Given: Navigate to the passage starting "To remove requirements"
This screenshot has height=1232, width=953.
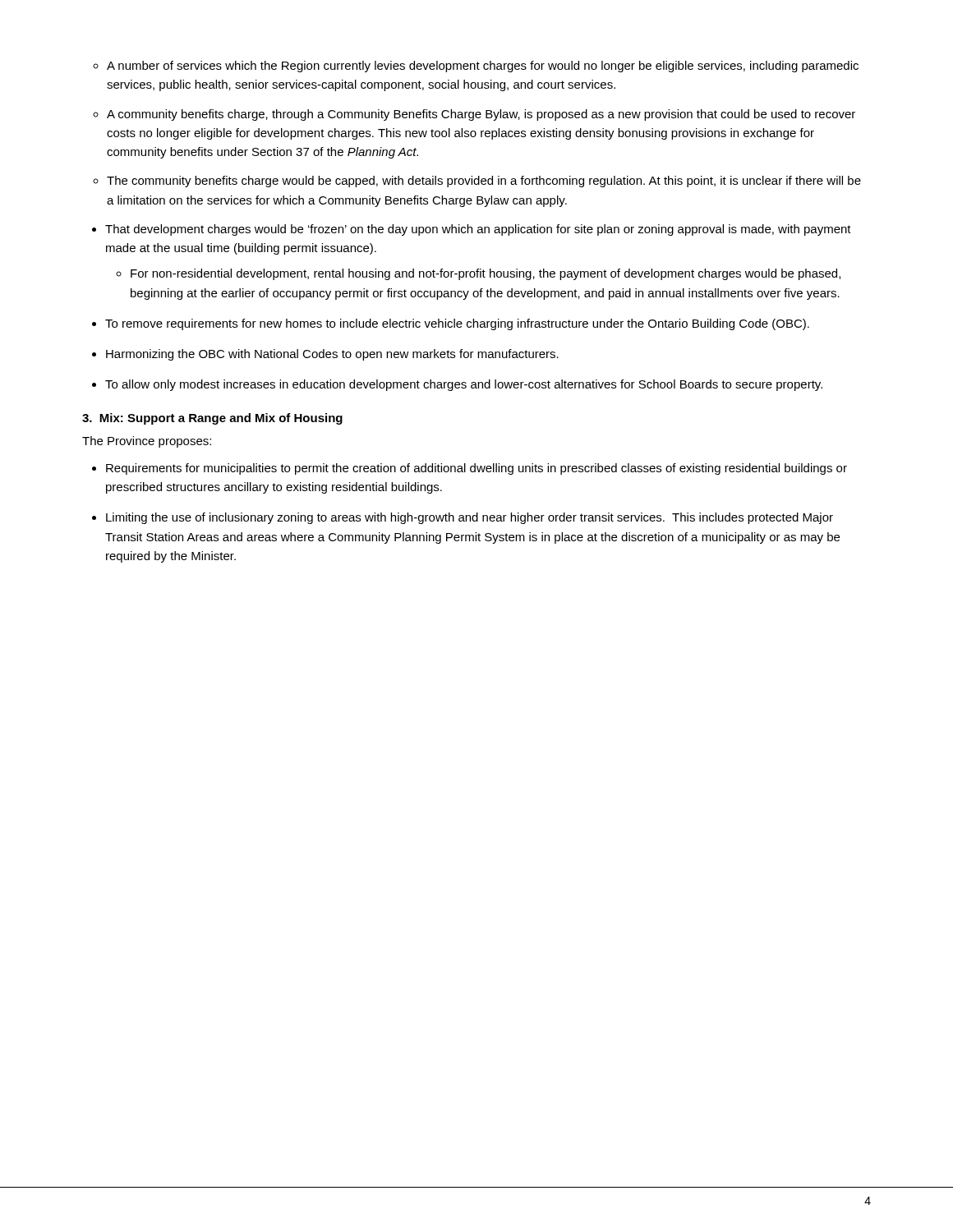Looking at the screenshot, I should pyautogui.click(x=458, y=323).
